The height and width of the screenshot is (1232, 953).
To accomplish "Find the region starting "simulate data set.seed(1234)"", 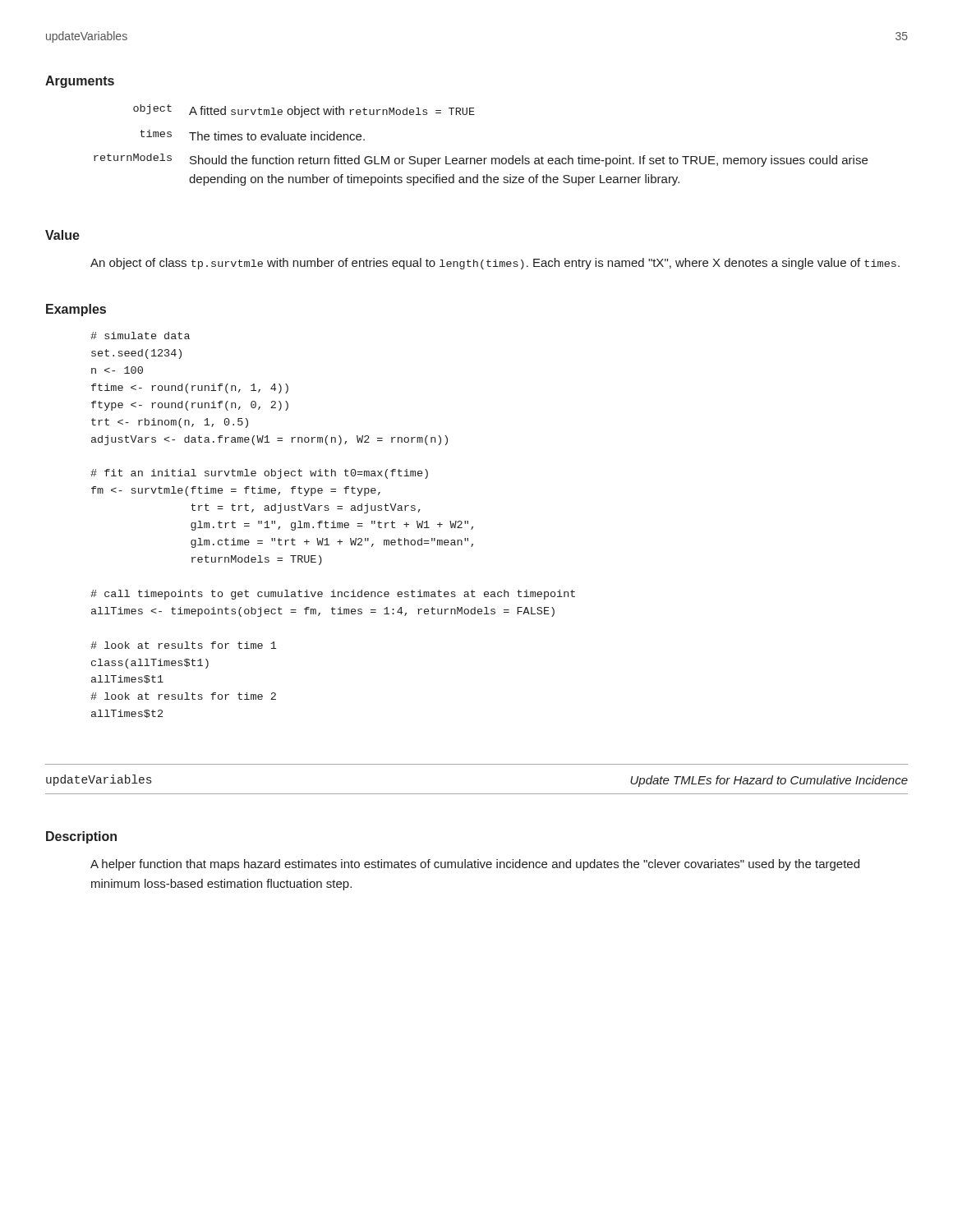I will [140, 336].
